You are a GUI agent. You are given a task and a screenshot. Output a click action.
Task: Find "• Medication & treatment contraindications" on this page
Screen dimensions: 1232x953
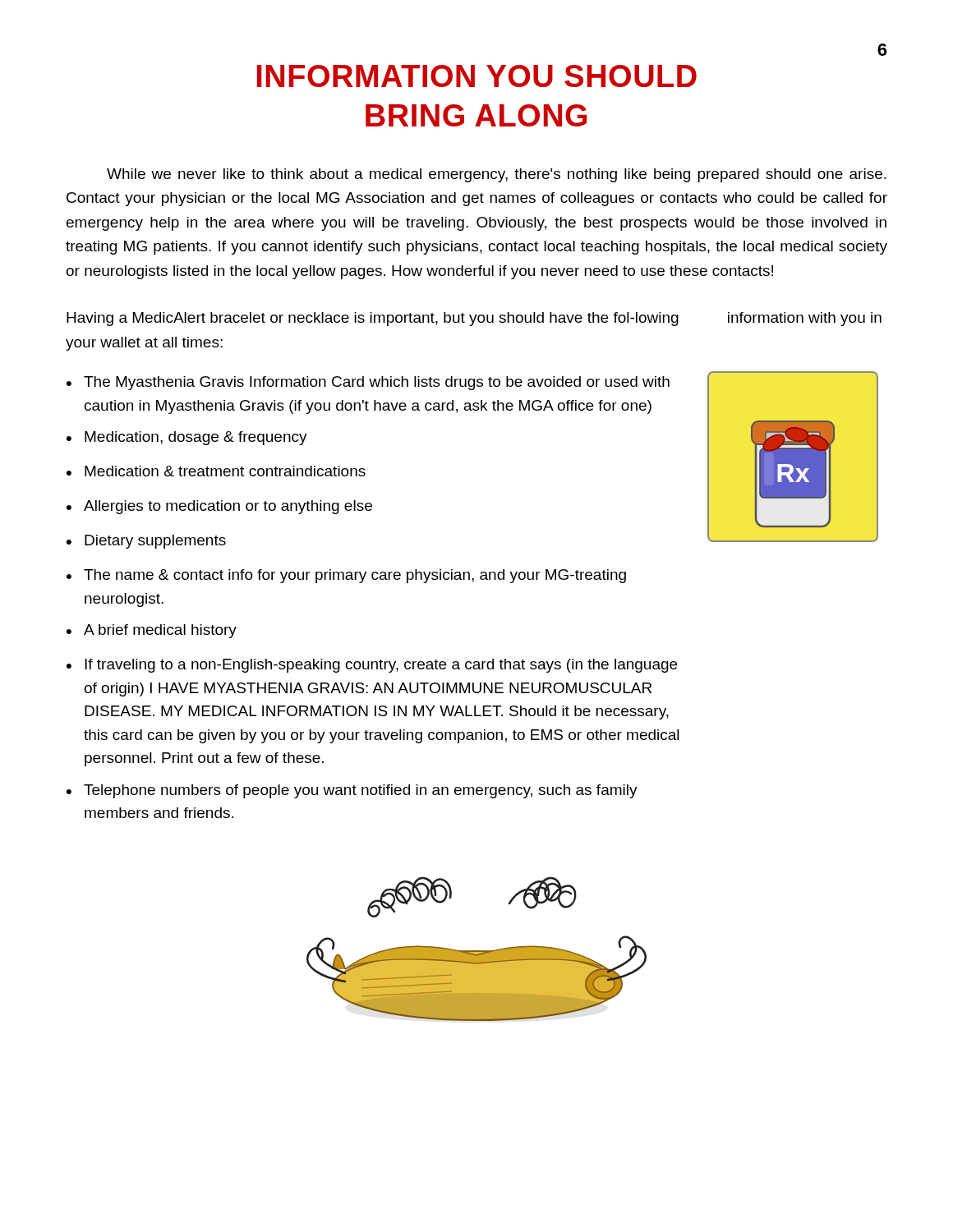[x=216, y=471]
